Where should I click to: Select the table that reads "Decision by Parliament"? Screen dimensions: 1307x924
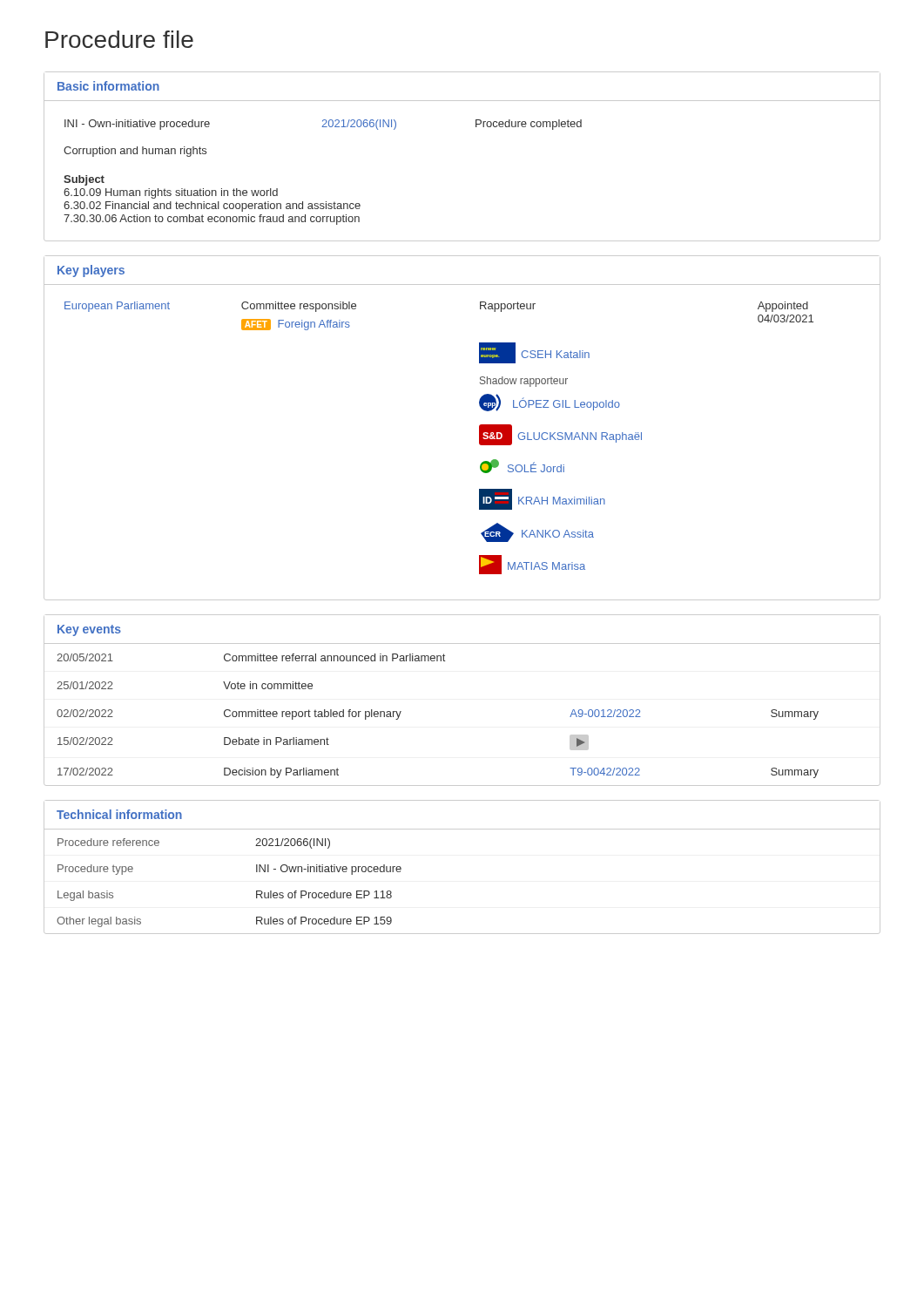462,700
